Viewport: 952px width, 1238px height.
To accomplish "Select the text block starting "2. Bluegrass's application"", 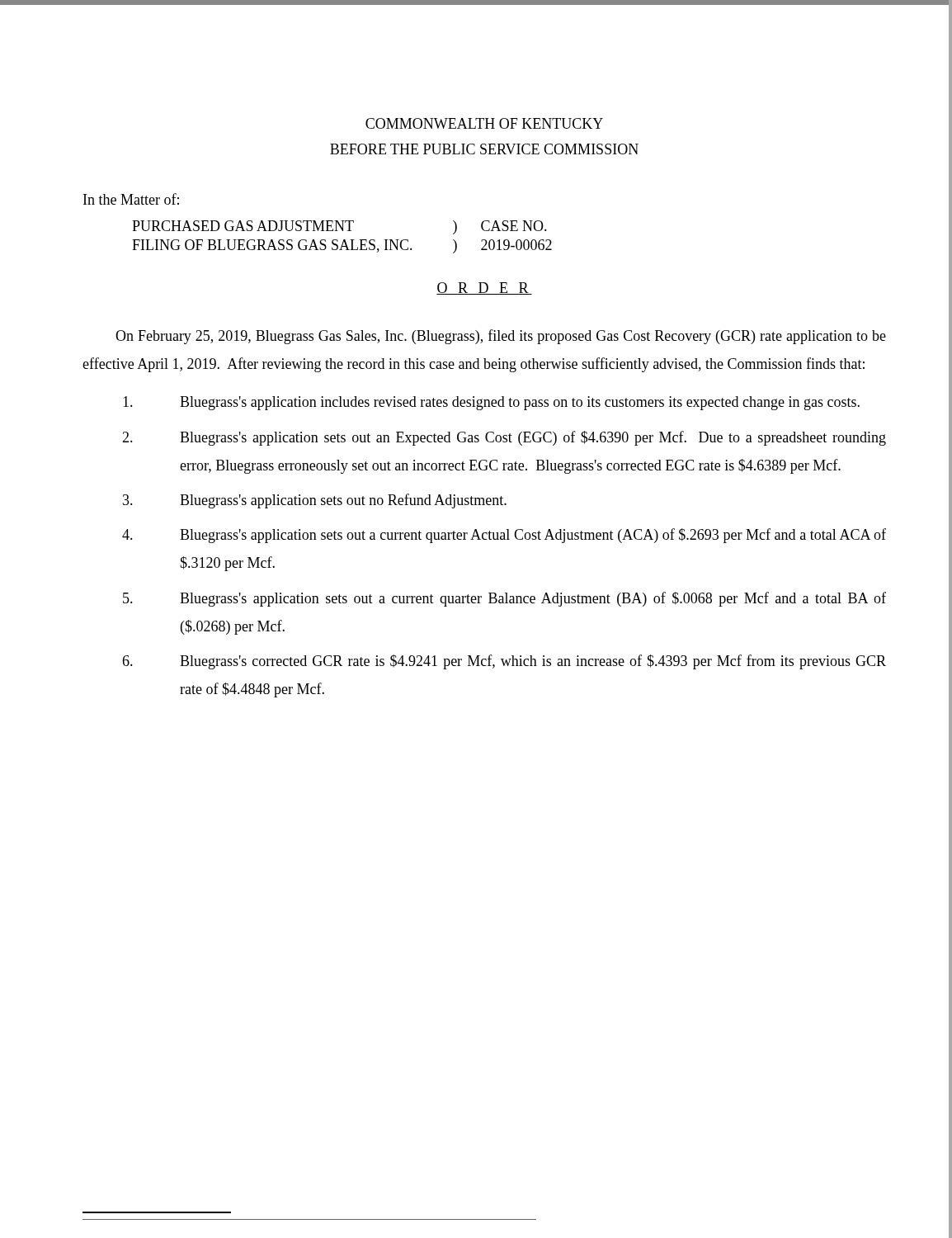I will coord(484,451).
